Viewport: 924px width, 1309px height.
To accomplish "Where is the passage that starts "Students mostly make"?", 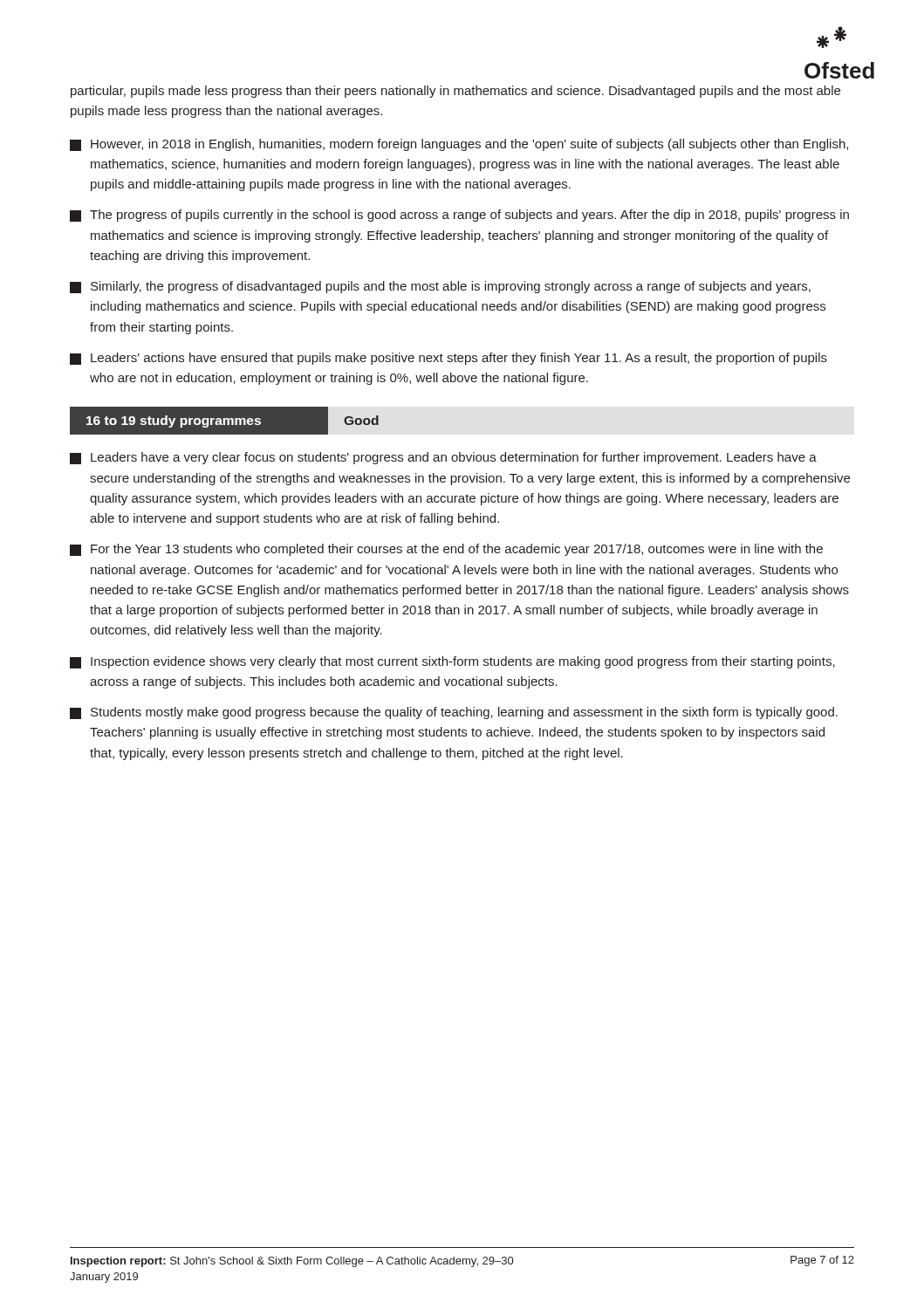I will pos(462,732).
